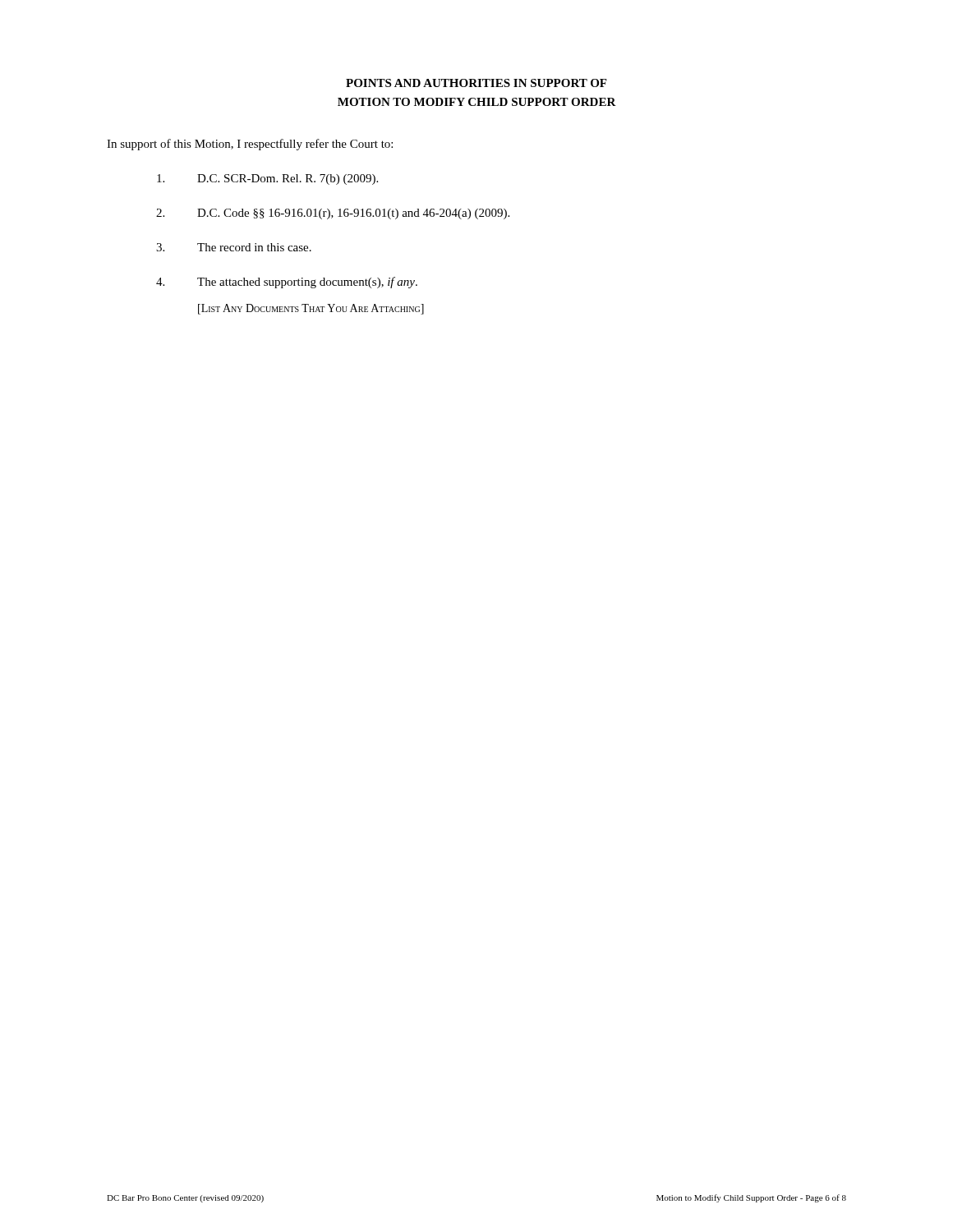Navigate to the passage starting "POINTS AND AUTHORITIES IN SUPPORT"

point(476,92)
